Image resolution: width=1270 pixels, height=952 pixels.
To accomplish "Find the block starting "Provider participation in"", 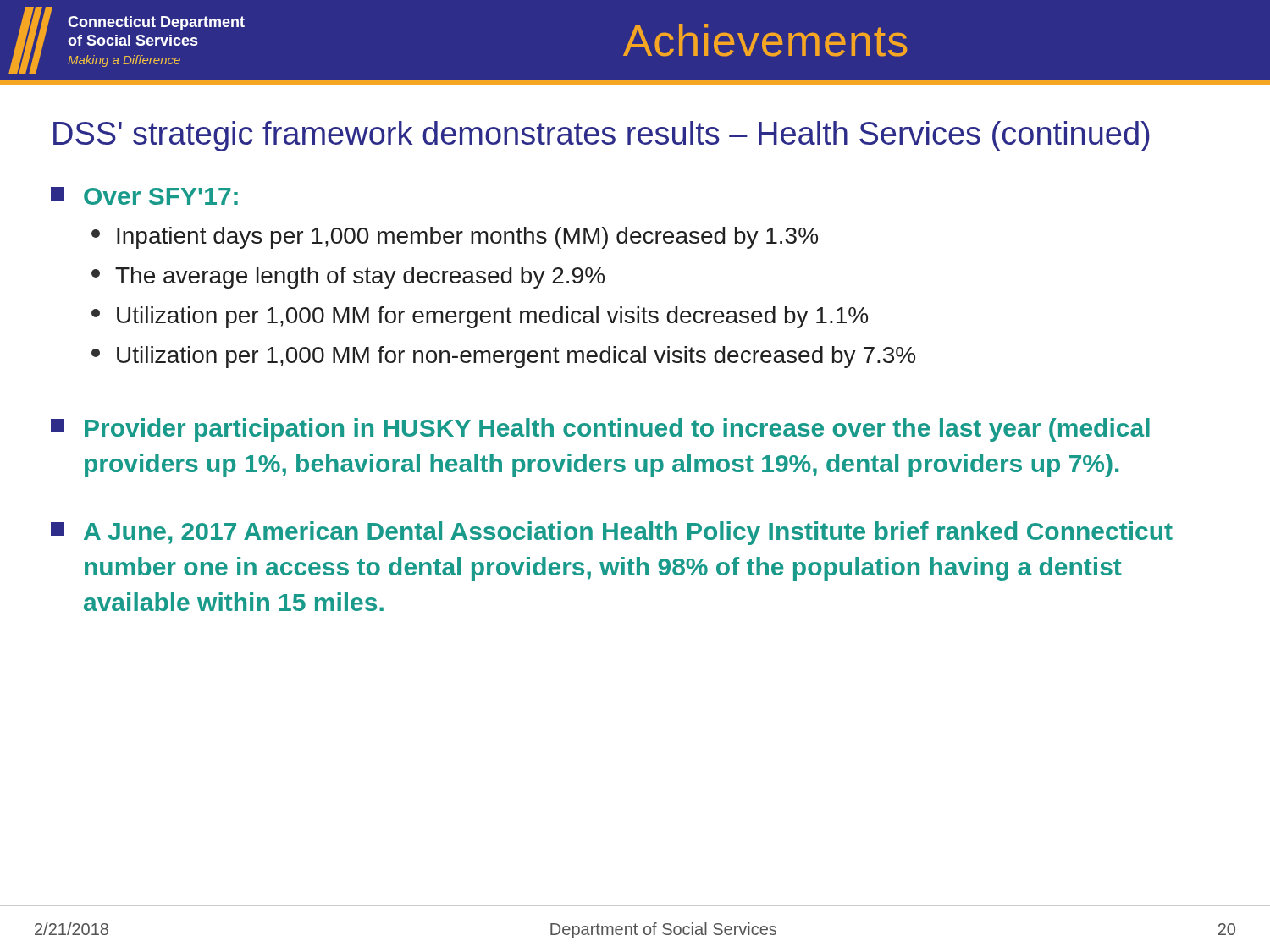I will 635,446.
